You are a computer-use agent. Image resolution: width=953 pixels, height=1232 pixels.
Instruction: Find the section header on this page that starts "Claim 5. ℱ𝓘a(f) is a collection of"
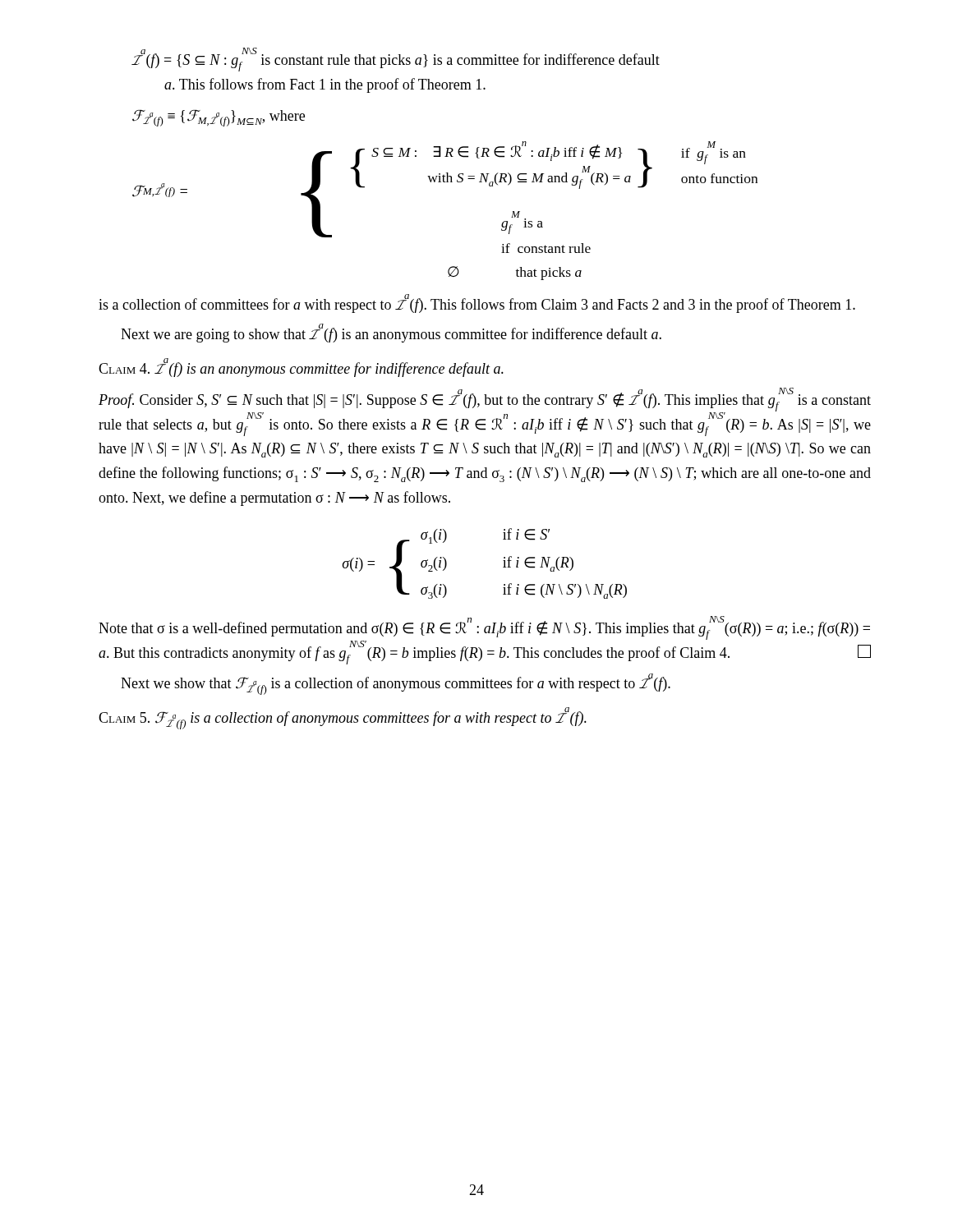[485, 719]
